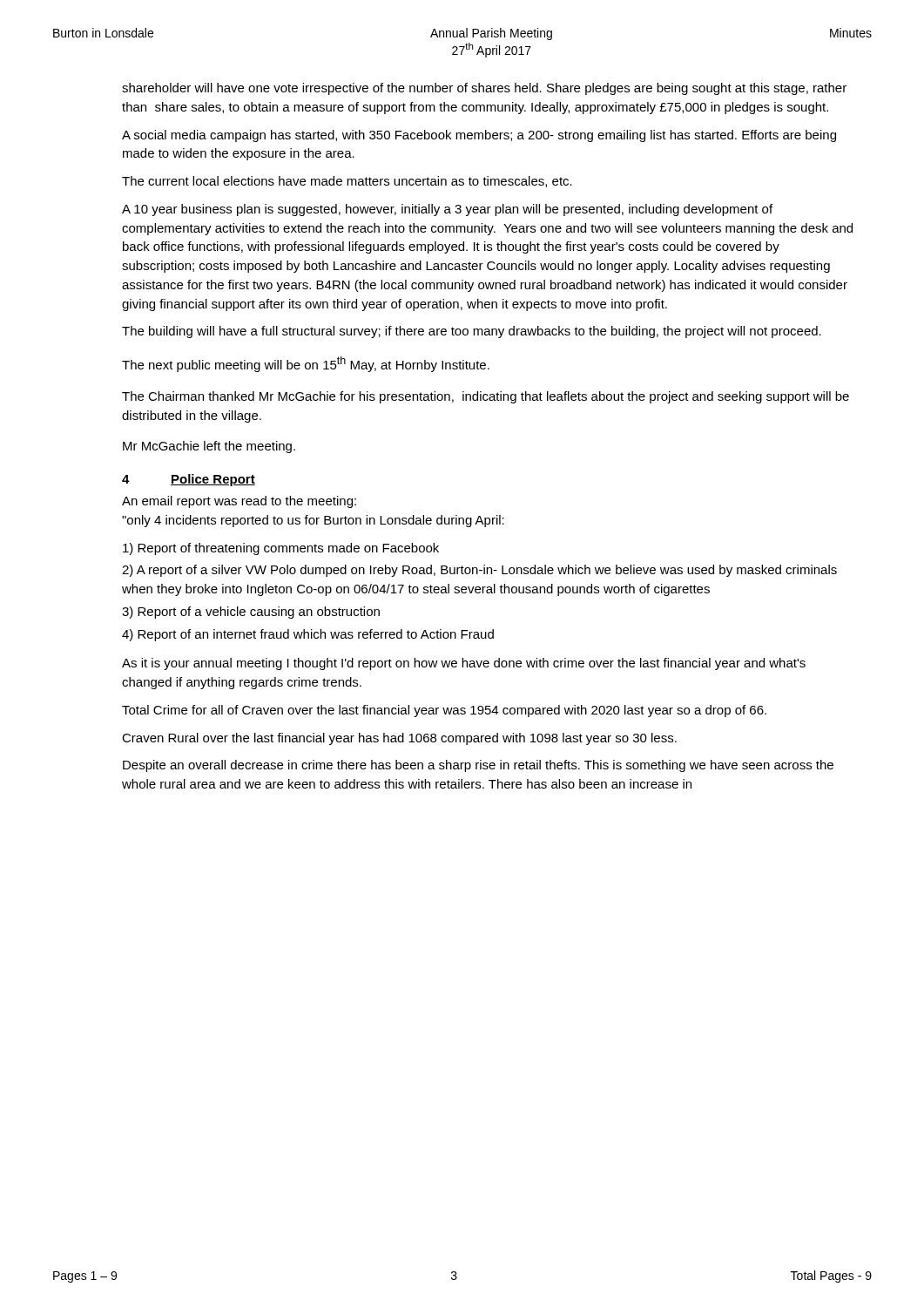This screenshot has height=1307, width=924.
Task: Where is the passage that starts "2) A report"?
Action: [x=480, y=579]
